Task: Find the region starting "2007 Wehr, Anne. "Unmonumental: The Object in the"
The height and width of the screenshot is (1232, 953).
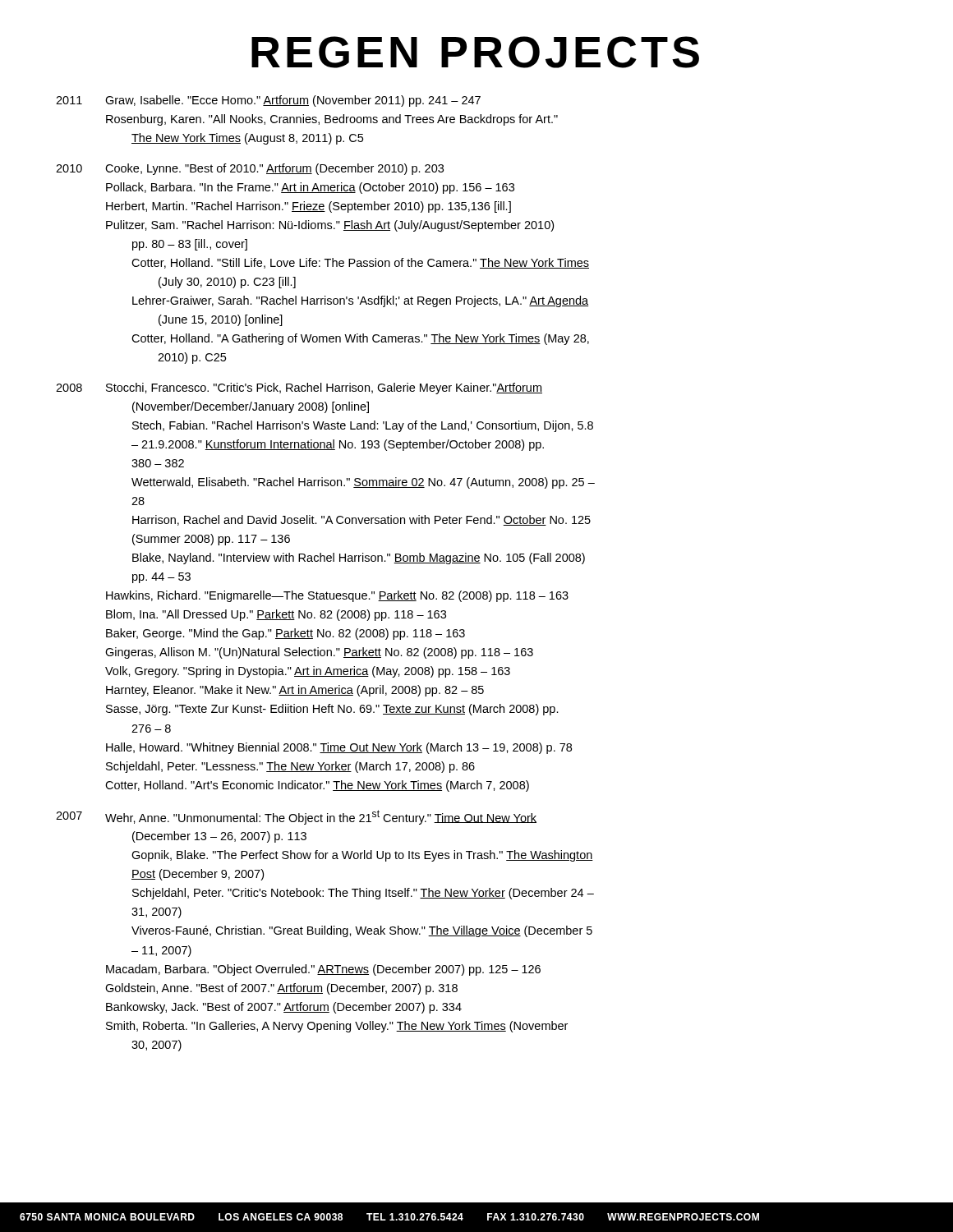Action: tap(476, 931)
